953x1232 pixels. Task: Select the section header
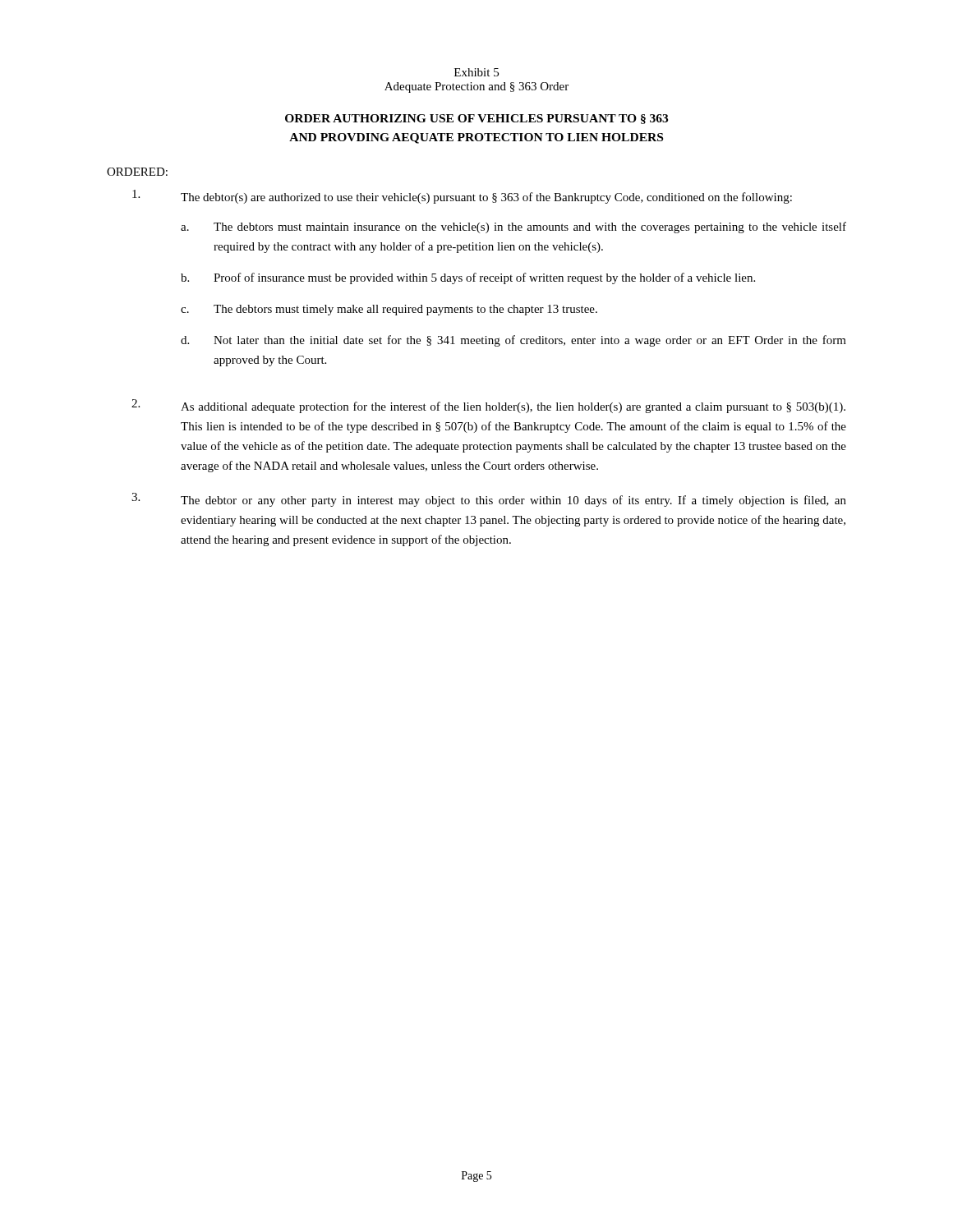[476, 127]
